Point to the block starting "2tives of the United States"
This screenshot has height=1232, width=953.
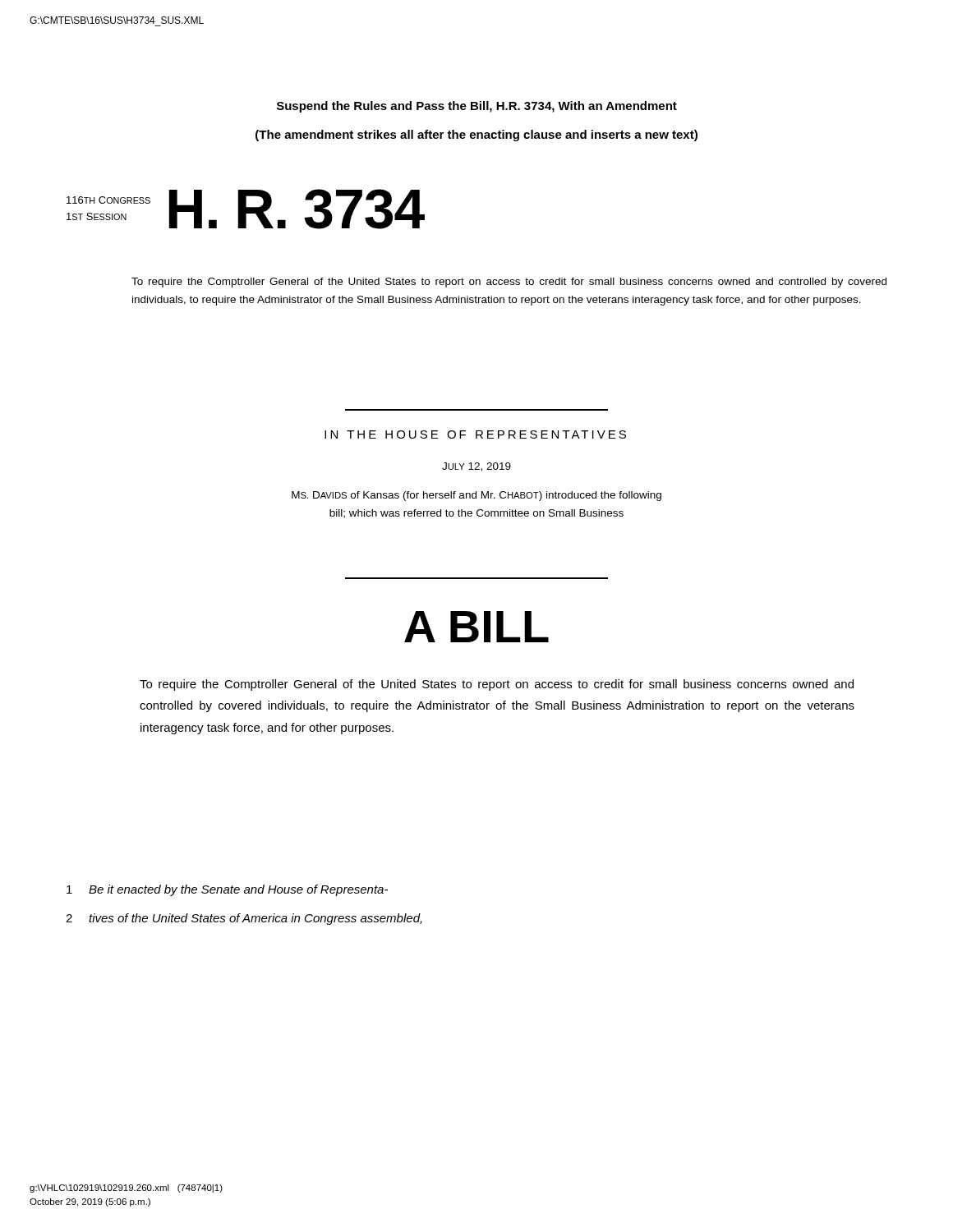click(x=244, y=918)
